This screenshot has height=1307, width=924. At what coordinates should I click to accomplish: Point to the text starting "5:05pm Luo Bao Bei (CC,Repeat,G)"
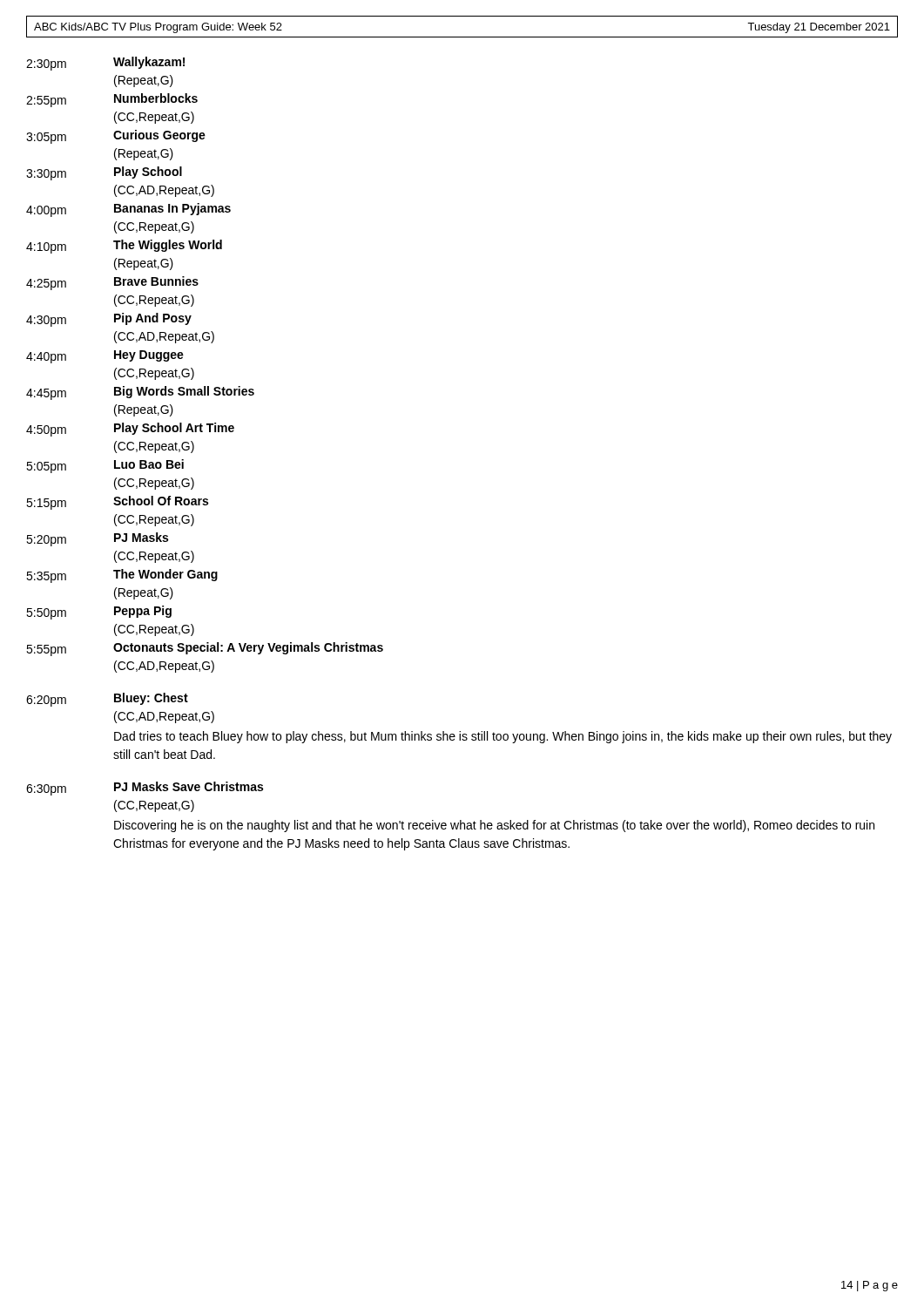47,466
